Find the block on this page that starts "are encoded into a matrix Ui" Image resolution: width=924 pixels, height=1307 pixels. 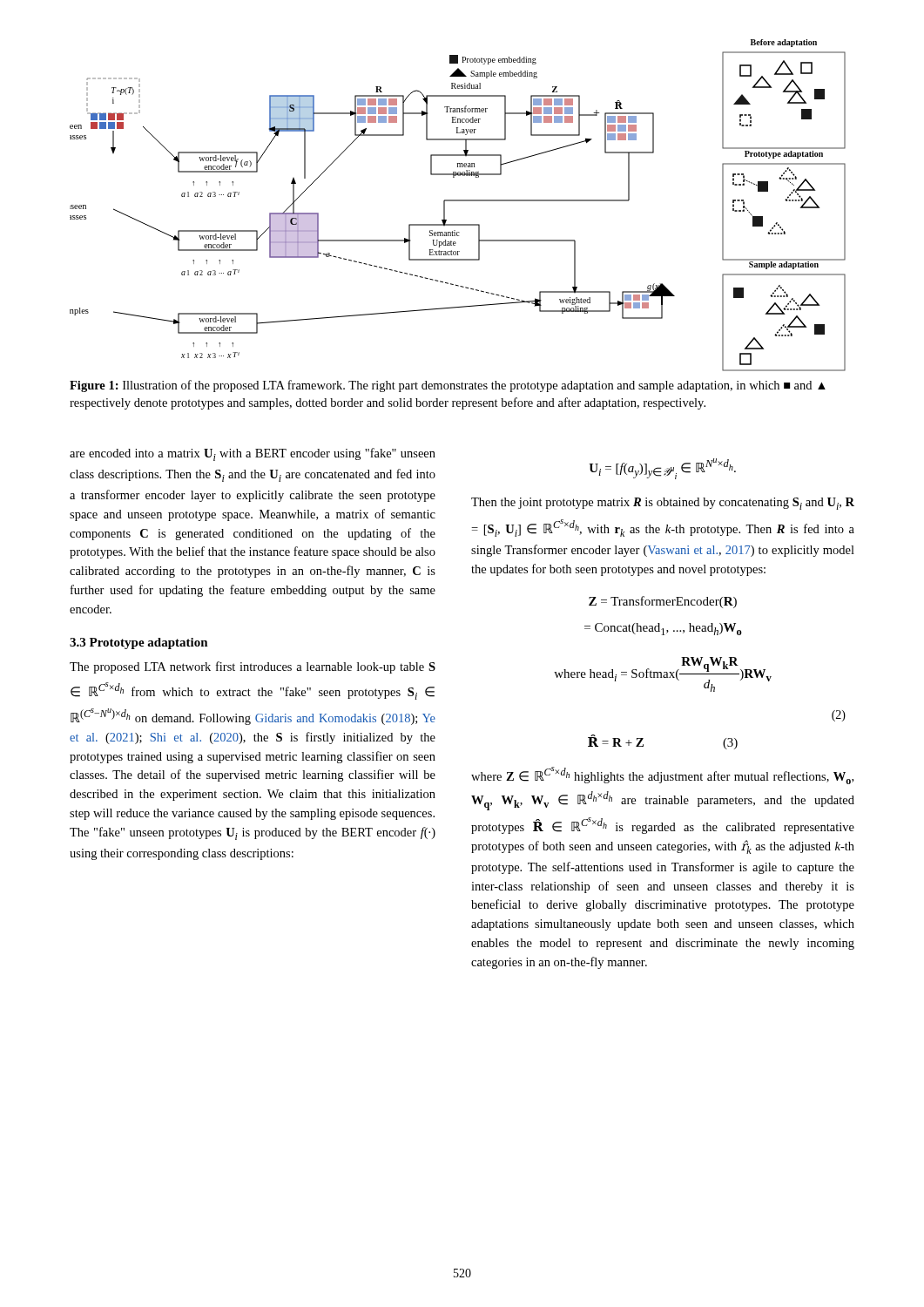click(253, 532)
